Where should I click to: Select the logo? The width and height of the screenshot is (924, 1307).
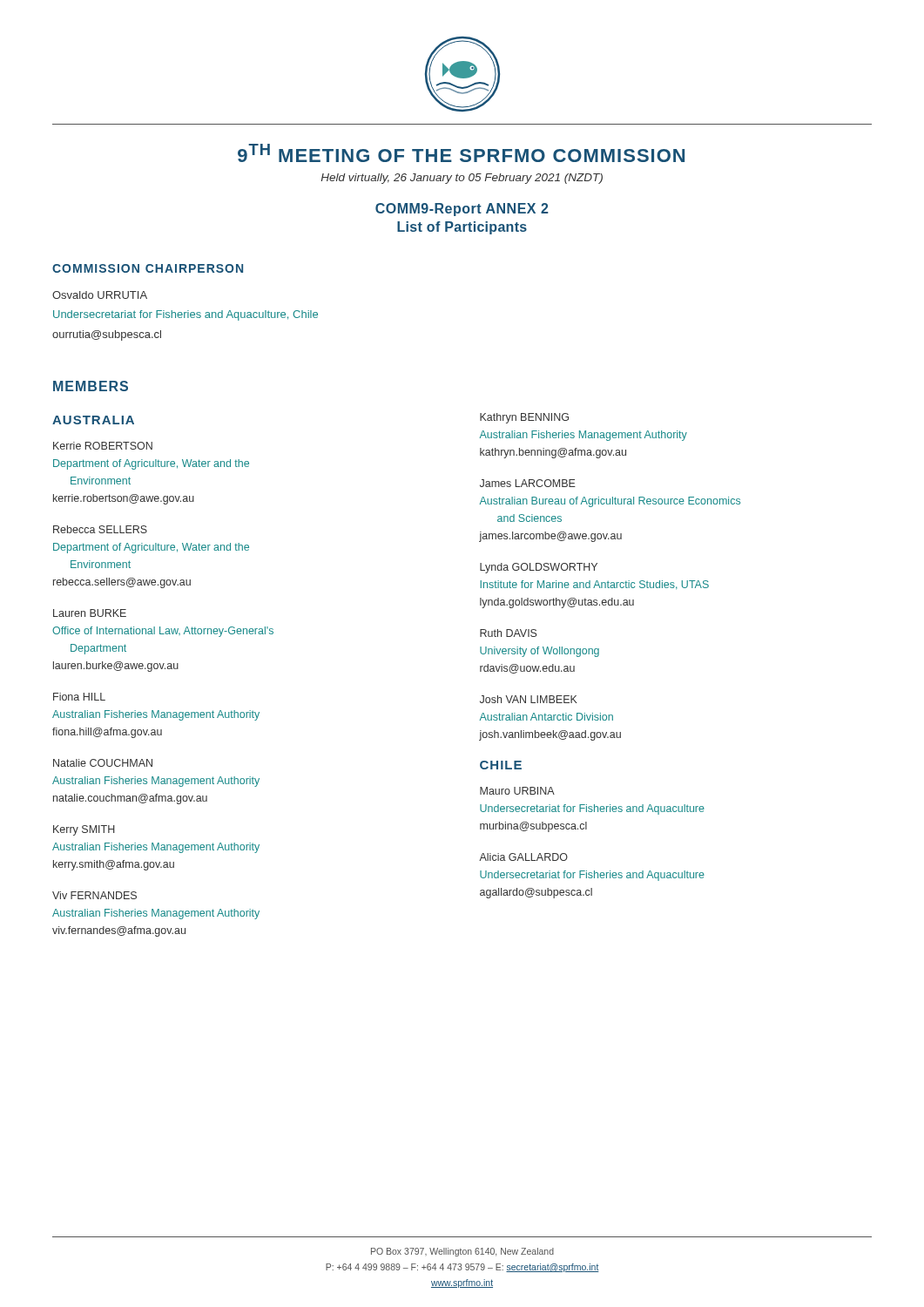462,62
